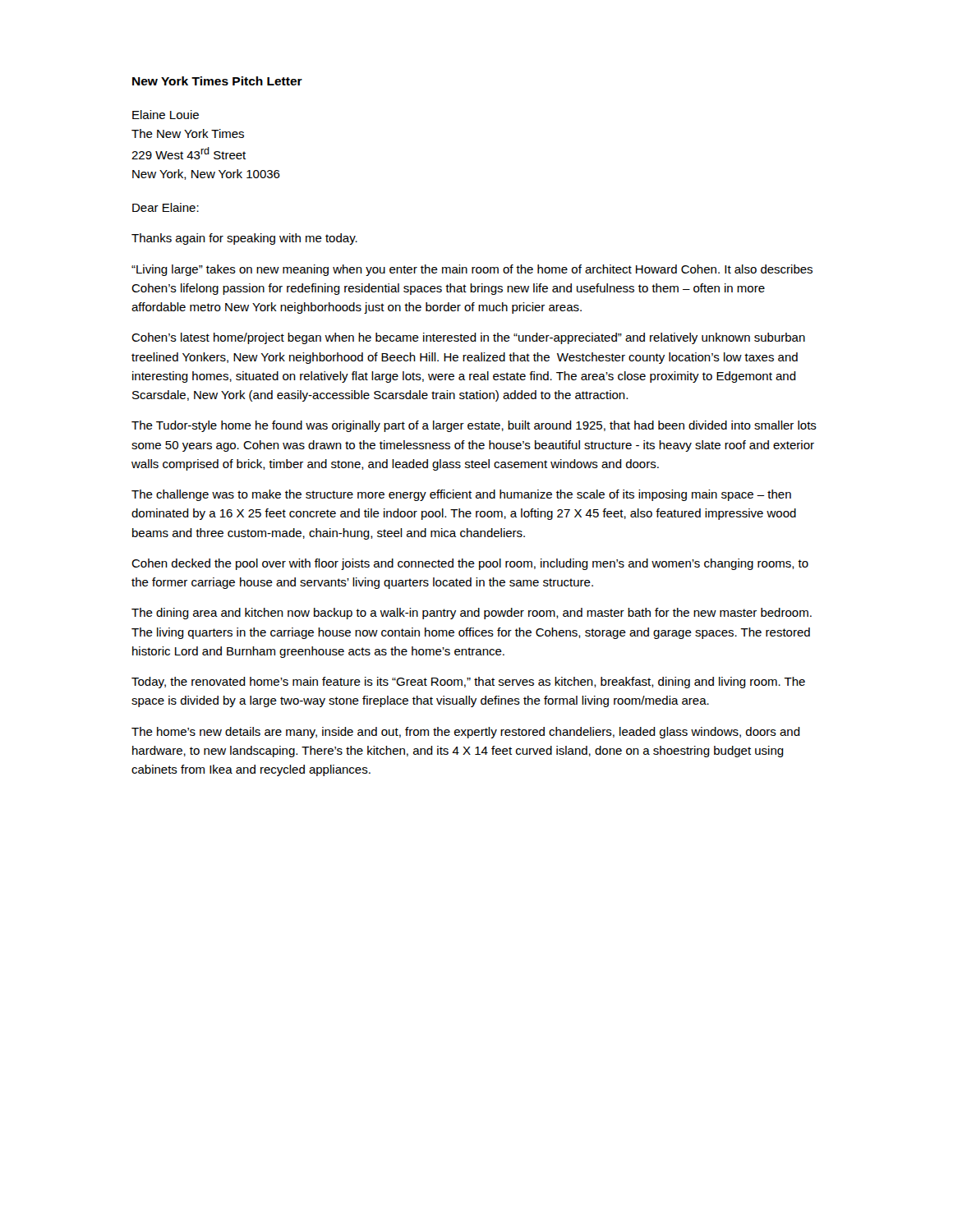Locate the region starting "Cohen’s latest home/project began when"
The width and height of the screenshot is (953, 1232).
point(468,366)
